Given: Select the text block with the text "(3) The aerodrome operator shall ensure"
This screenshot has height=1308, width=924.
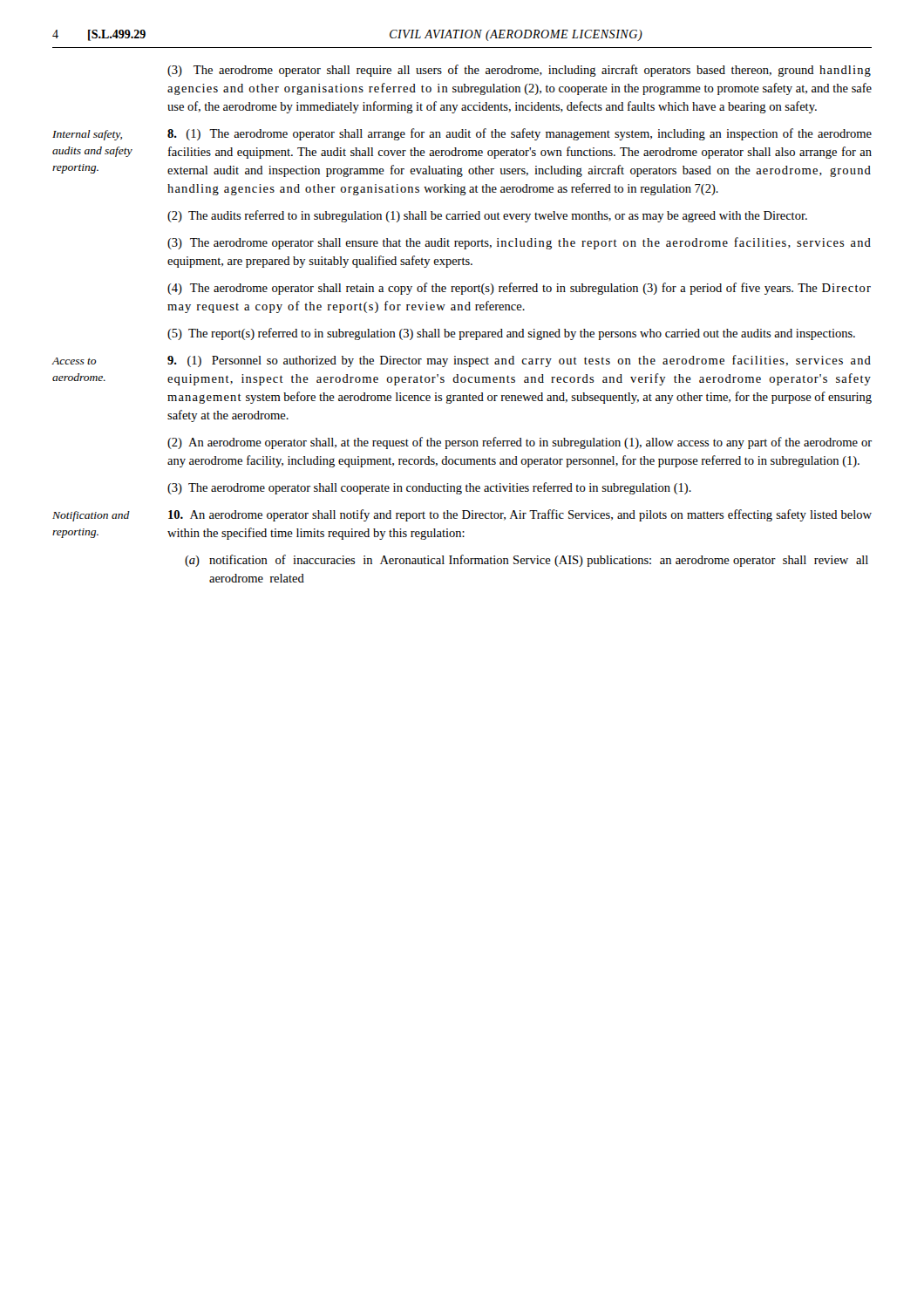Looking at the screenshot, I should (x=520, y=252).
